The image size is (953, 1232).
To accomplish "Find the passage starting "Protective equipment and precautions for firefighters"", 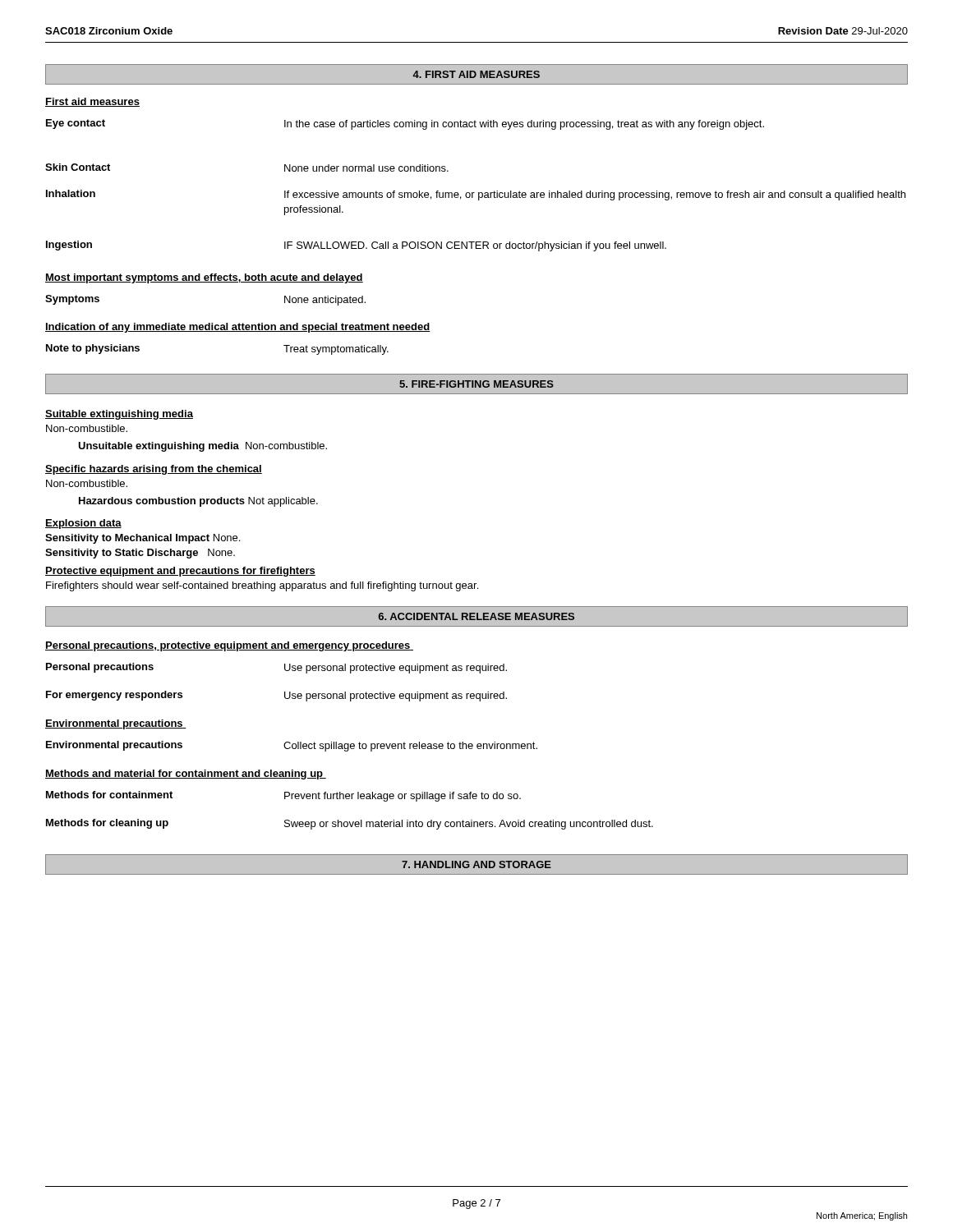I will (x=262, y=578).
